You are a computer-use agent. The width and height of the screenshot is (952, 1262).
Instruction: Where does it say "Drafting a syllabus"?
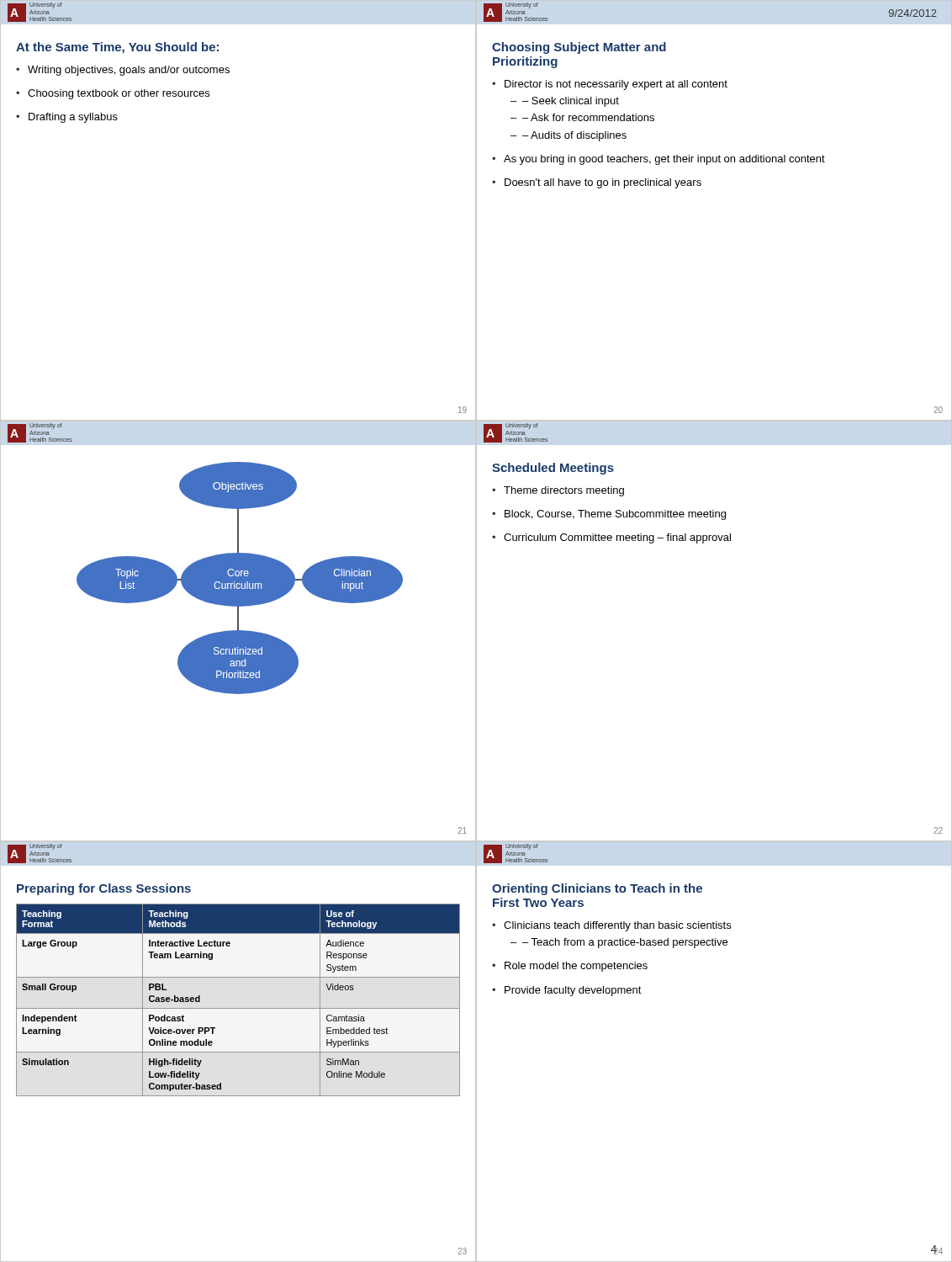(x=73, y=117)
